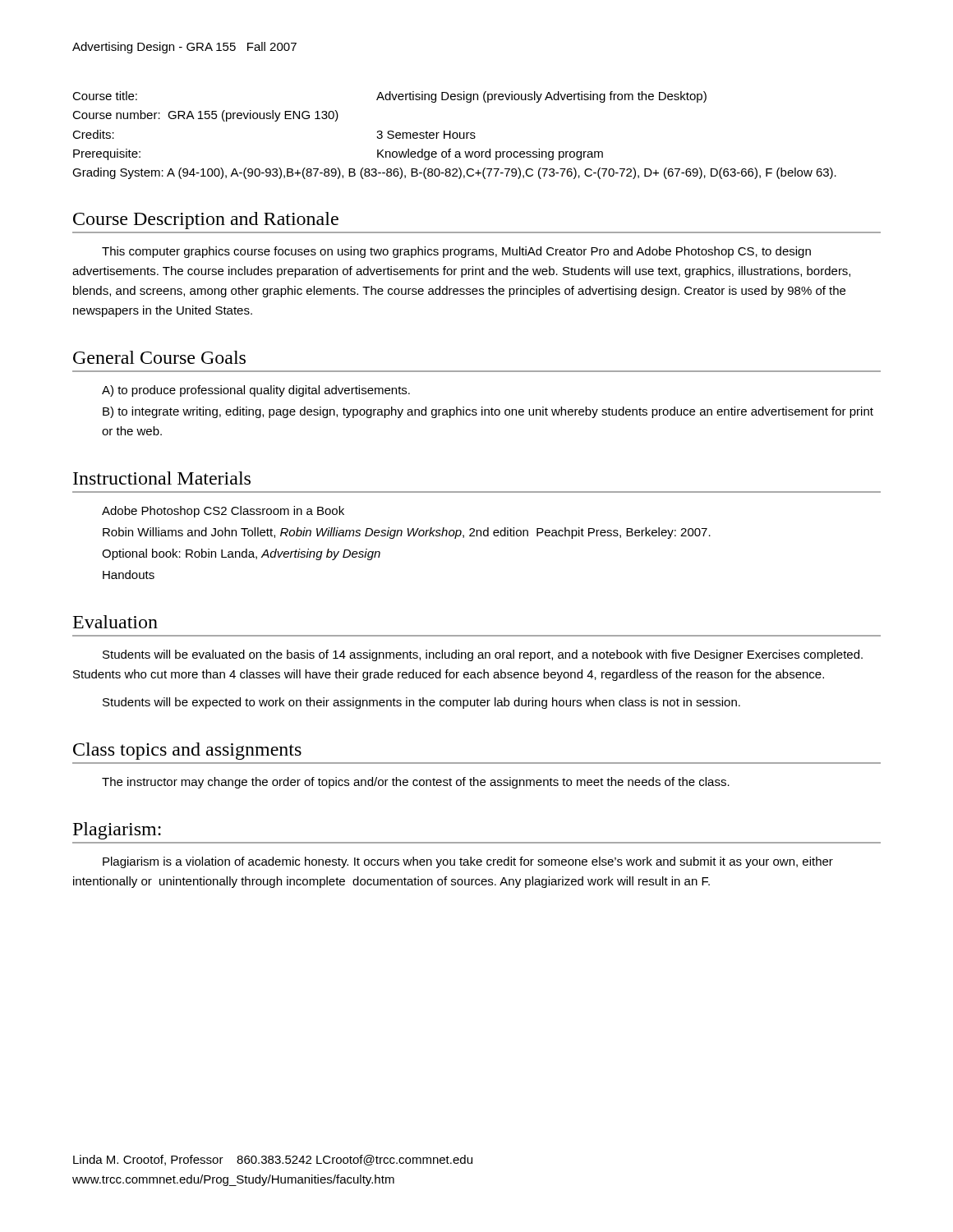The width and height of the screenshot is (953, 1232).
Task: Click on the section header with the text "Course Description and"
Action: pos(206,219)
